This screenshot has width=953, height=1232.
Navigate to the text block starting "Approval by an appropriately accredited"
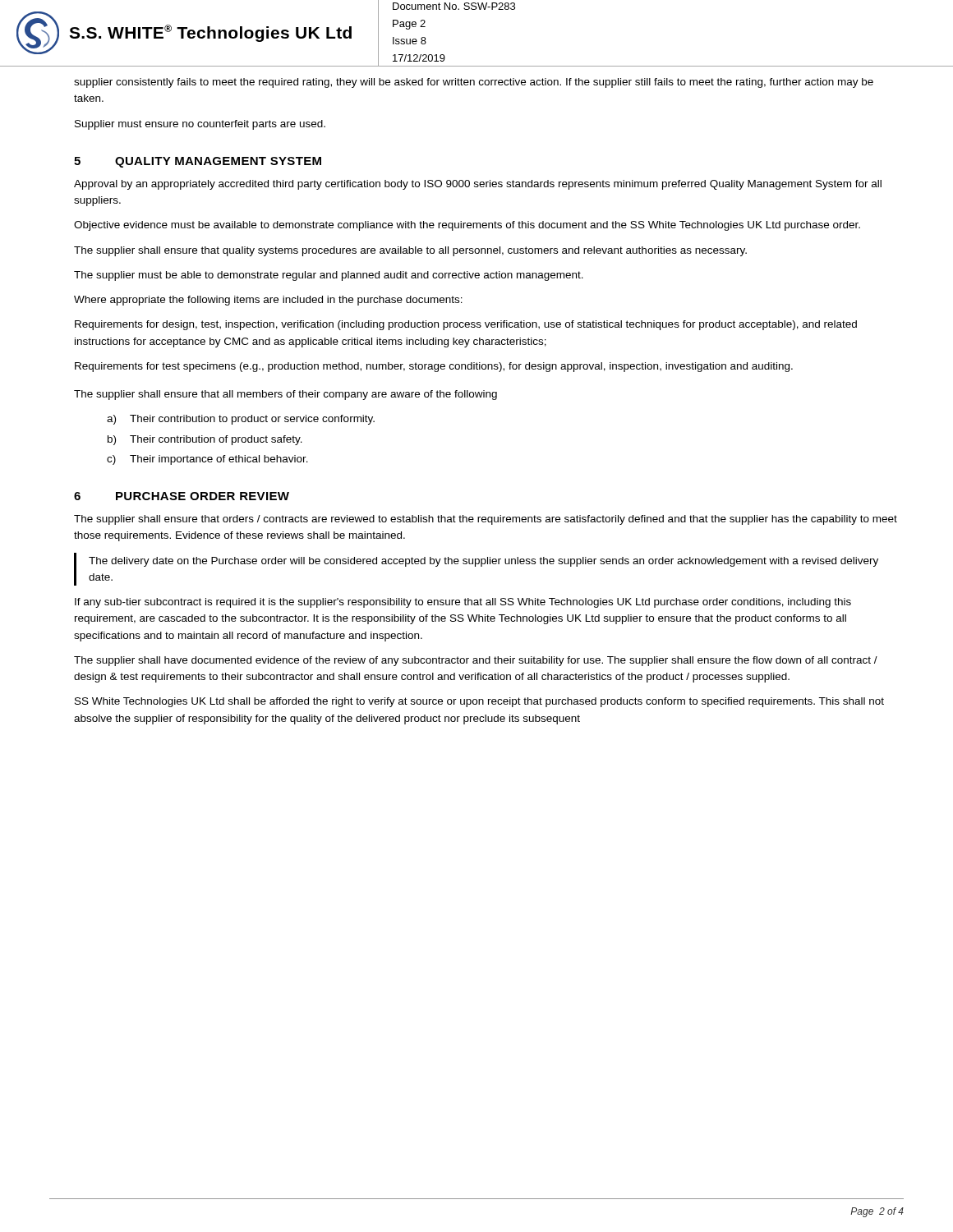click(478, 192)
